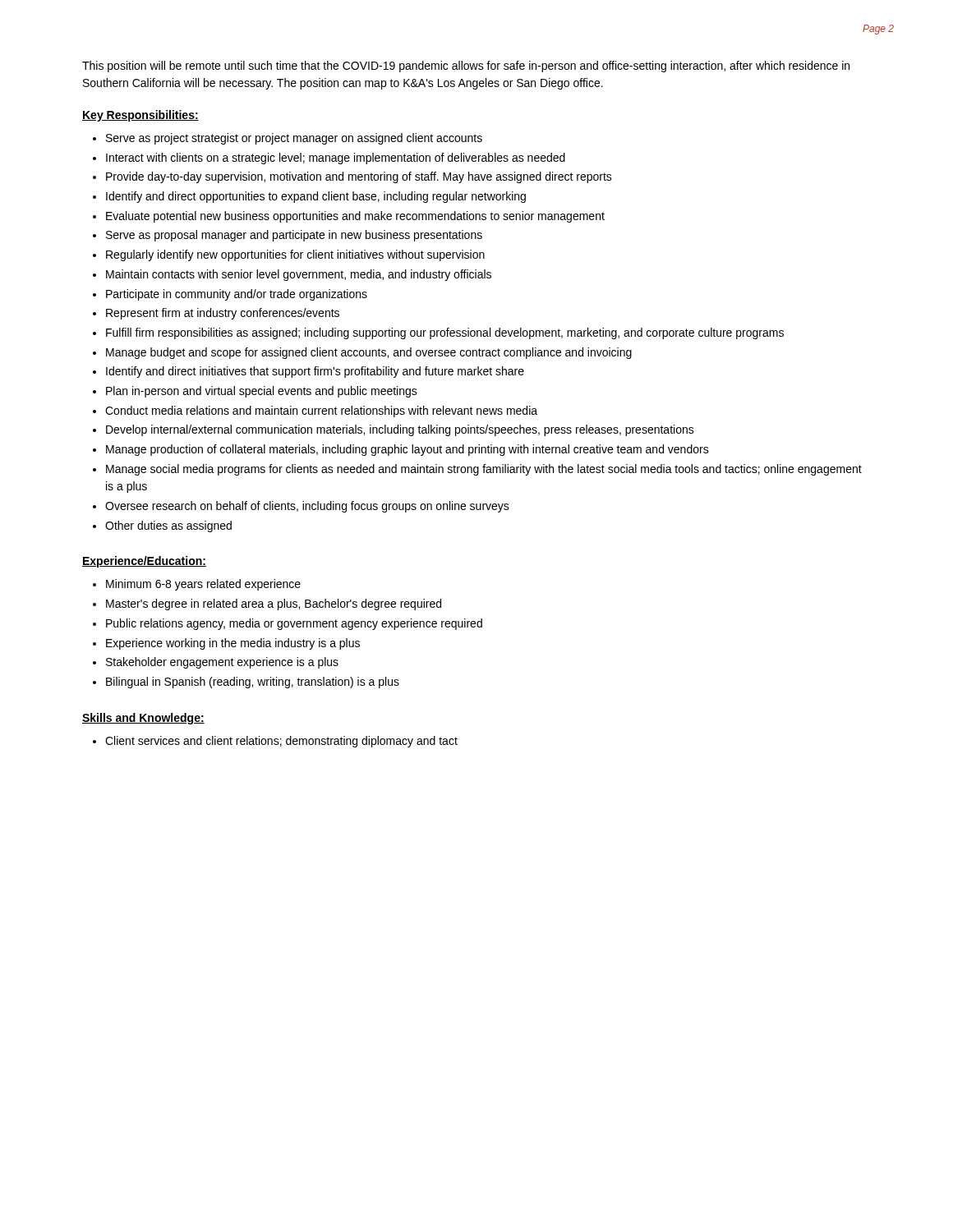The width and height of the screenshot is (953, 1232).
Task: Locate the block of text that opens with "Identify and direct initiatives that support firm's profitability"
Action: point(315,371)
